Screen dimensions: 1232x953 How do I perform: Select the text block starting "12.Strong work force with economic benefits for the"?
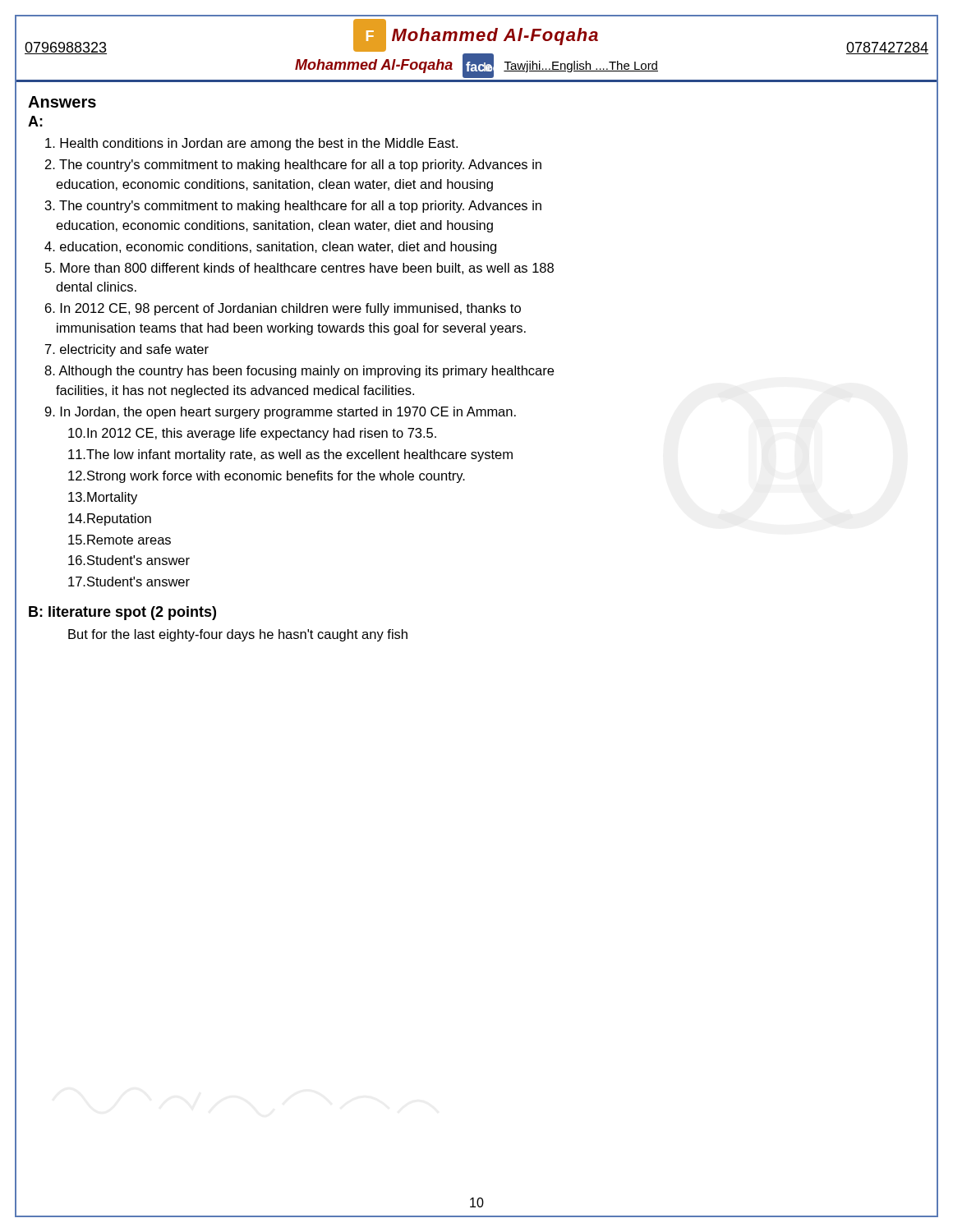pos(267,475)
